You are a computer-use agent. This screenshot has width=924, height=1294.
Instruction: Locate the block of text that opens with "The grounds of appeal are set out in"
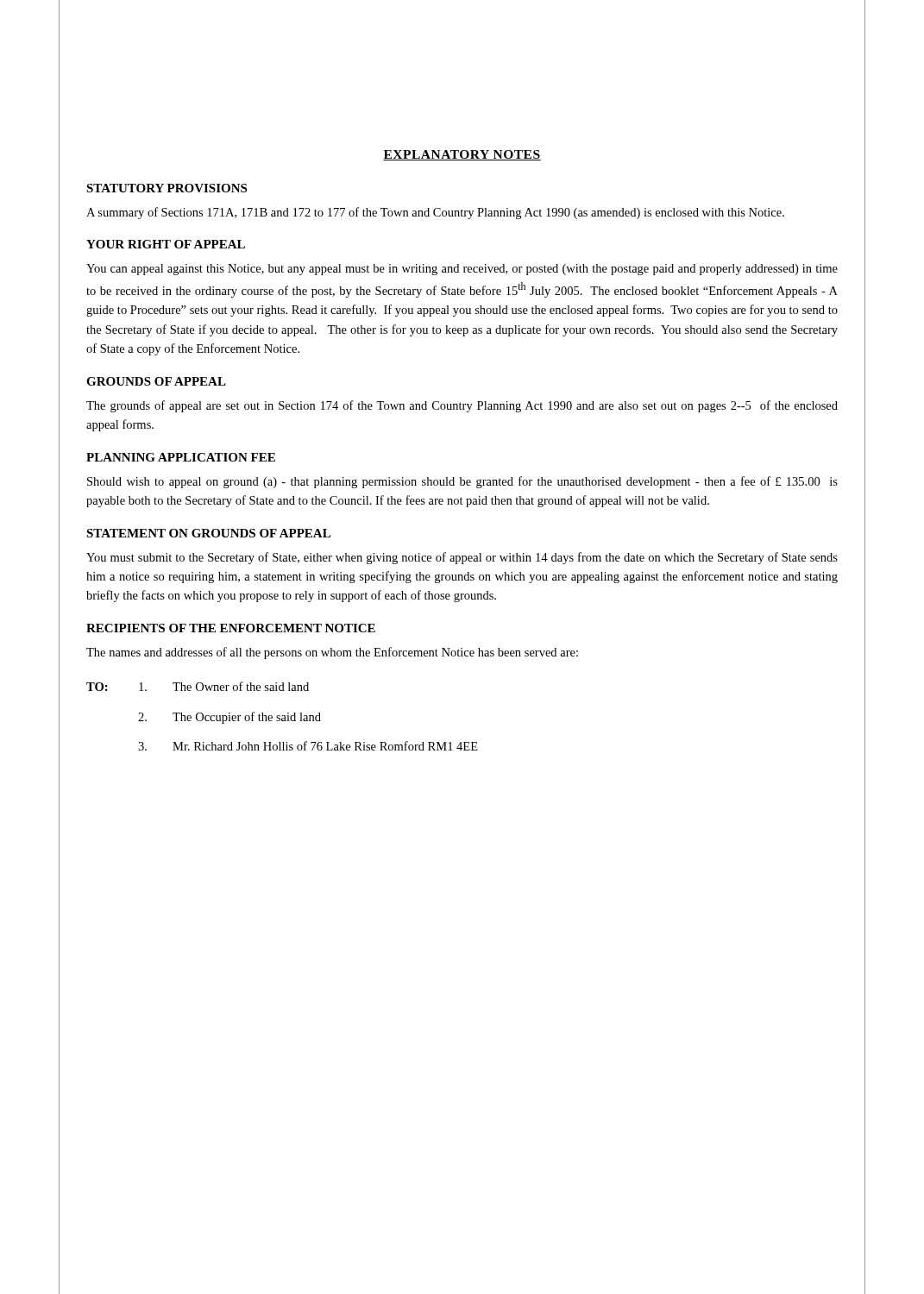462,415
